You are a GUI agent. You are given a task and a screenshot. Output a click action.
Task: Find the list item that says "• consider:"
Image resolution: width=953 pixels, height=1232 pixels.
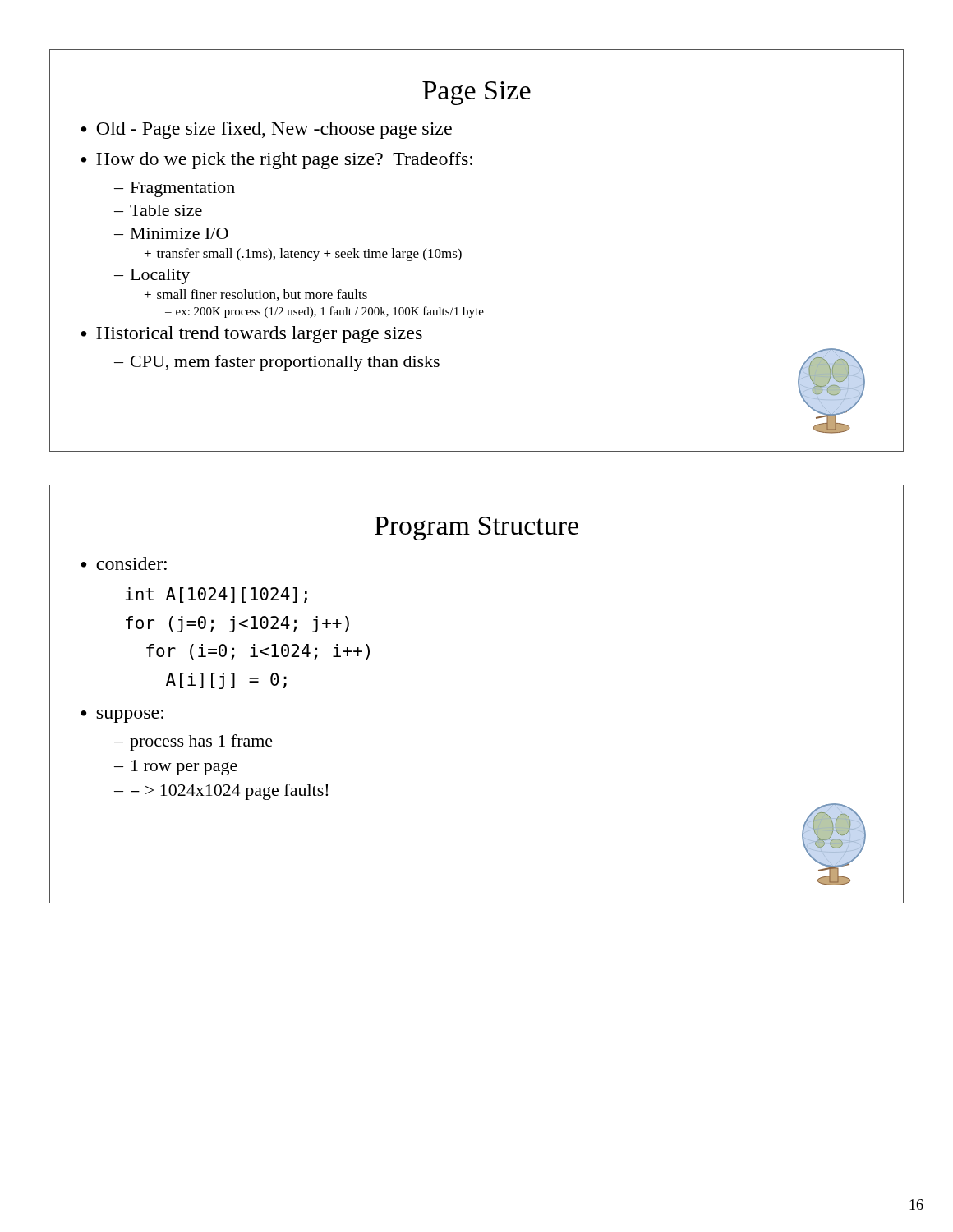124,565
